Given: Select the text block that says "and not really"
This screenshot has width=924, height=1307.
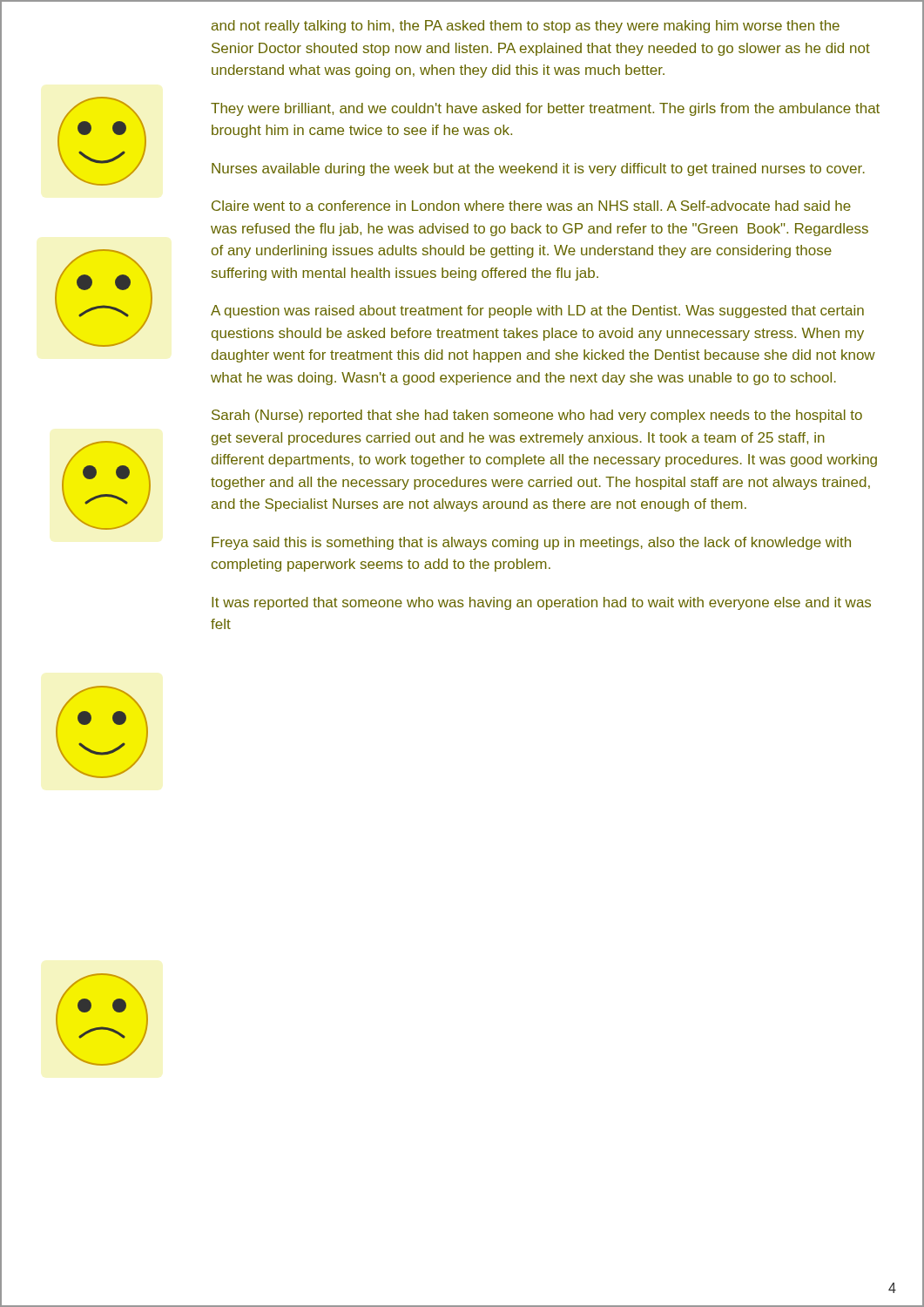Looking at the screenshot, I should tap(540, 48).
